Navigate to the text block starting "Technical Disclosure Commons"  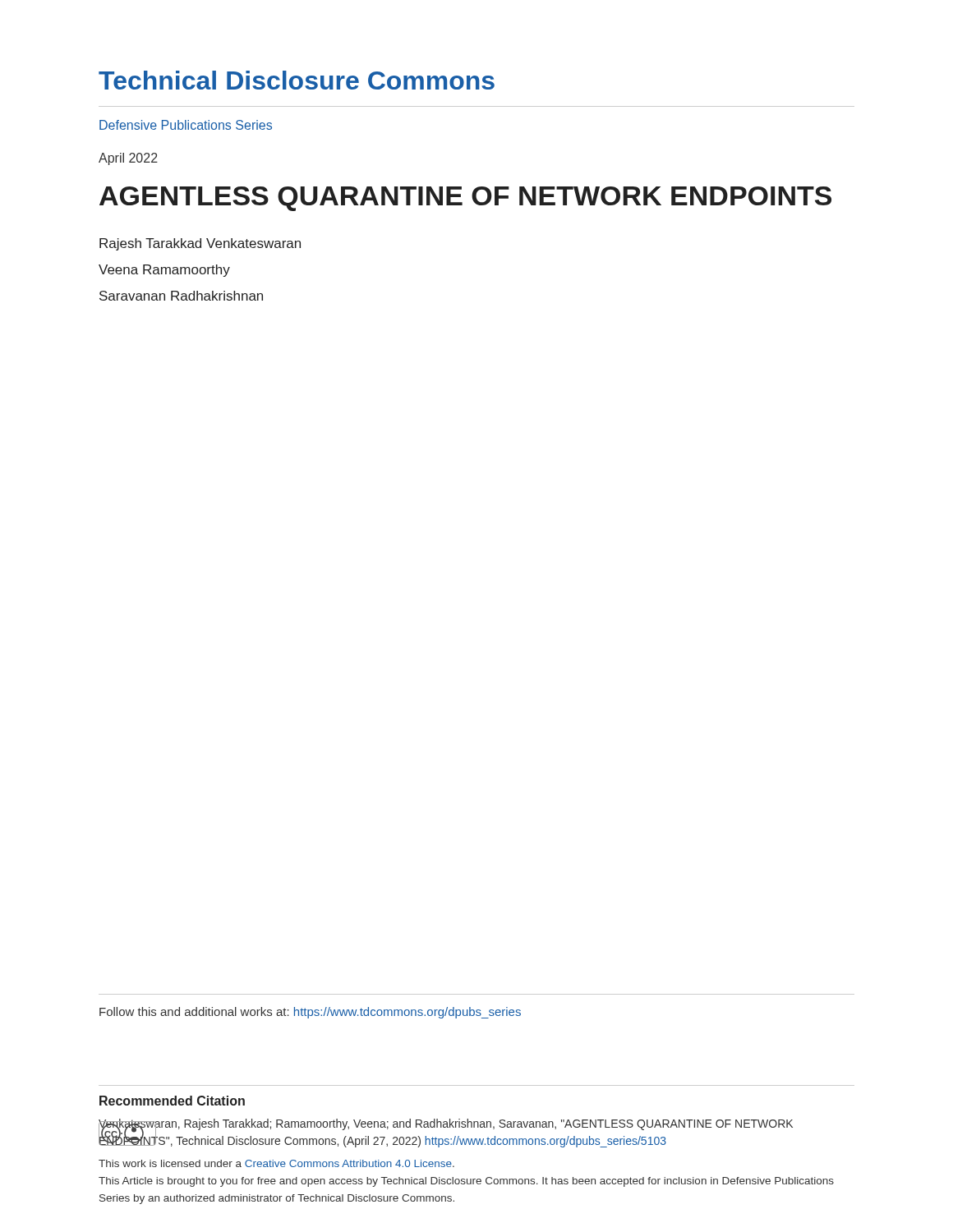(297, 80)
